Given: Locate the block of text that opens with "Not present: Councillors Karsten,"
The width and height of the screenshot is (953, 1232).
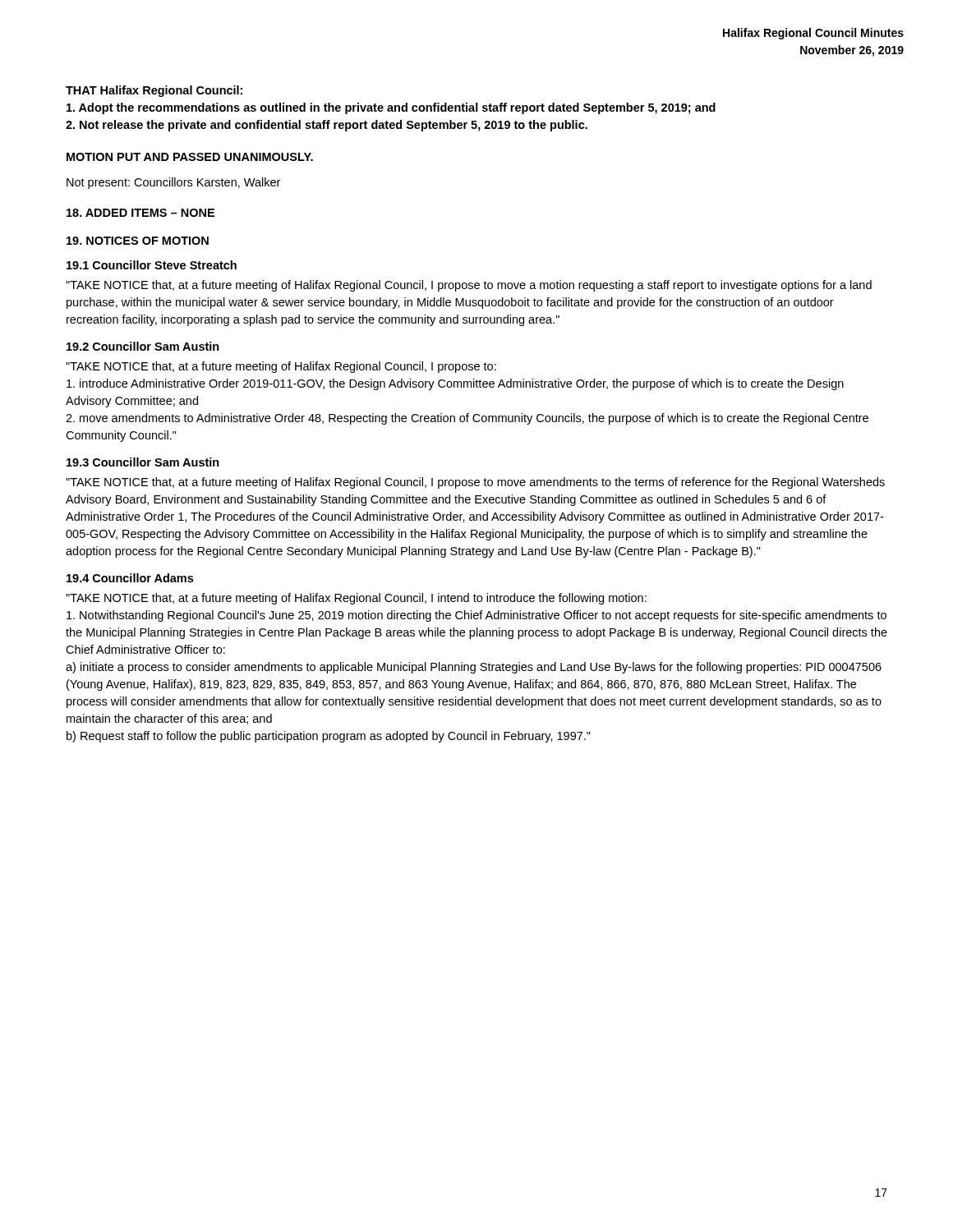Looking at the screenshot, I should [173, 183].
